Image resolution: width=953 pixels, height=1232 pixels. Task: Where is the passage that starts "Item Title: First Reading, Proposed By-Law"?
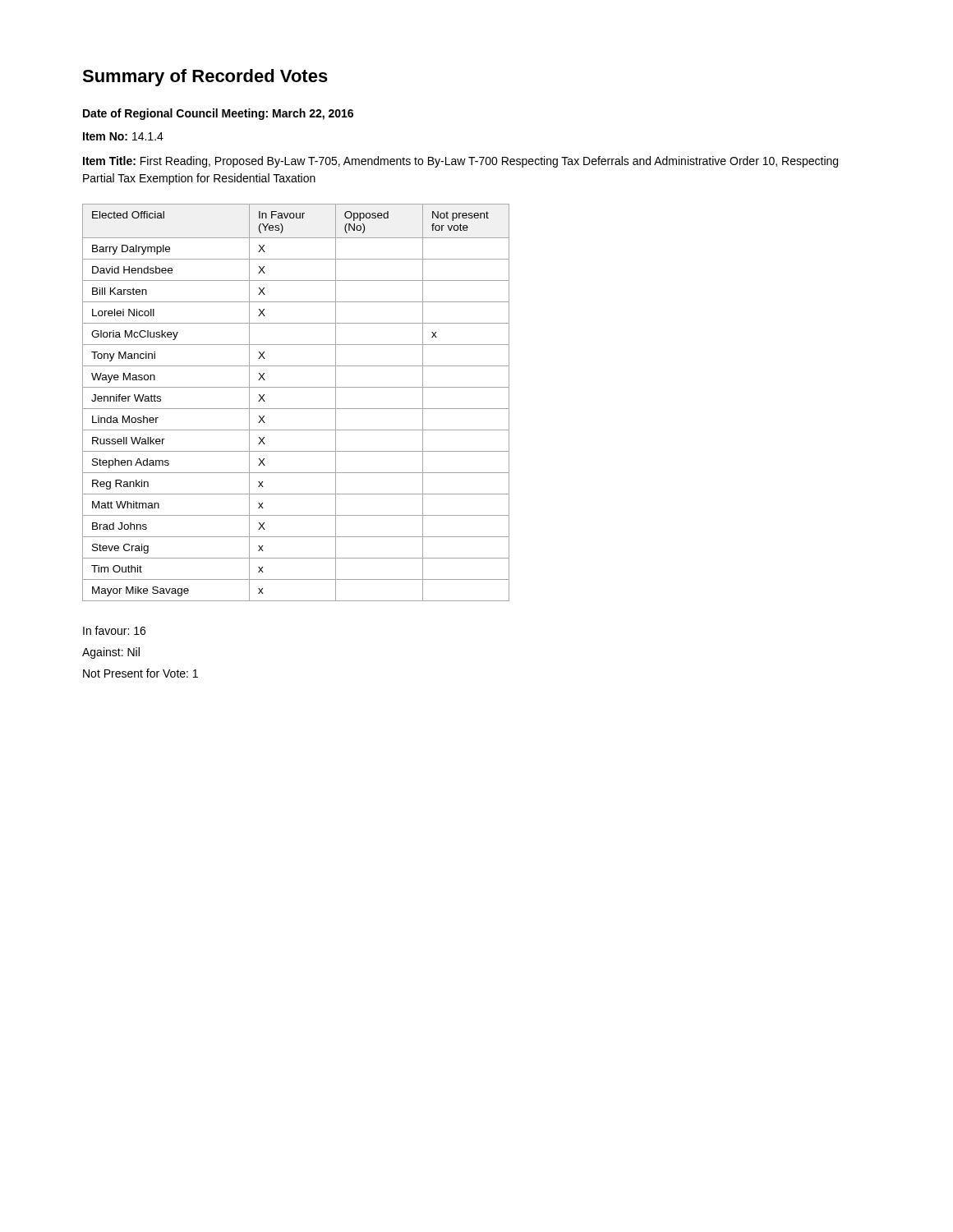(460, 170)
